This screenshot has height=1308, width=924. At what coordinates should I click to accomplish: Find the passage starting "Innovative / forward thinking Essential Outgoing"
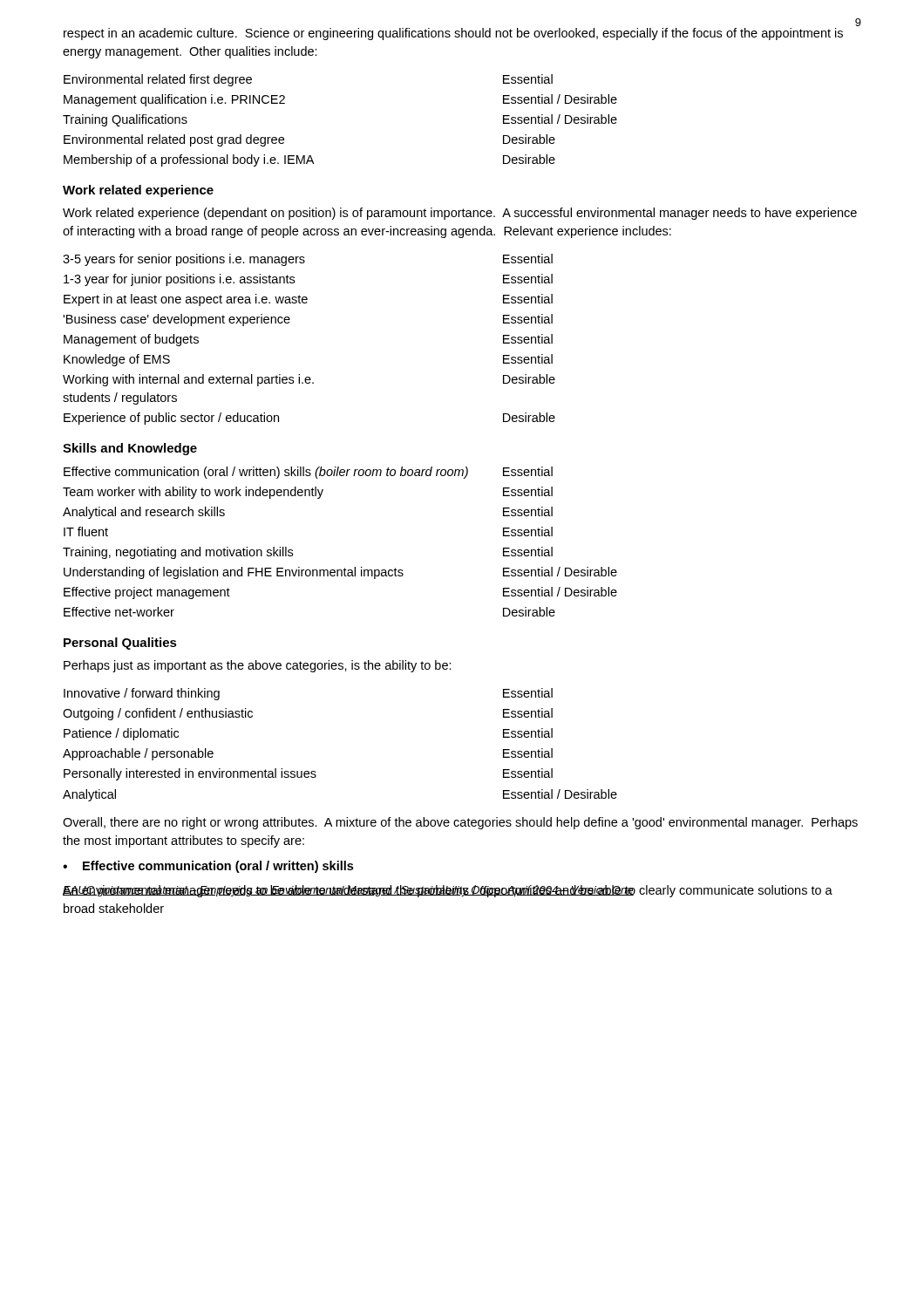pyautogui.click(x=136, y=694)
